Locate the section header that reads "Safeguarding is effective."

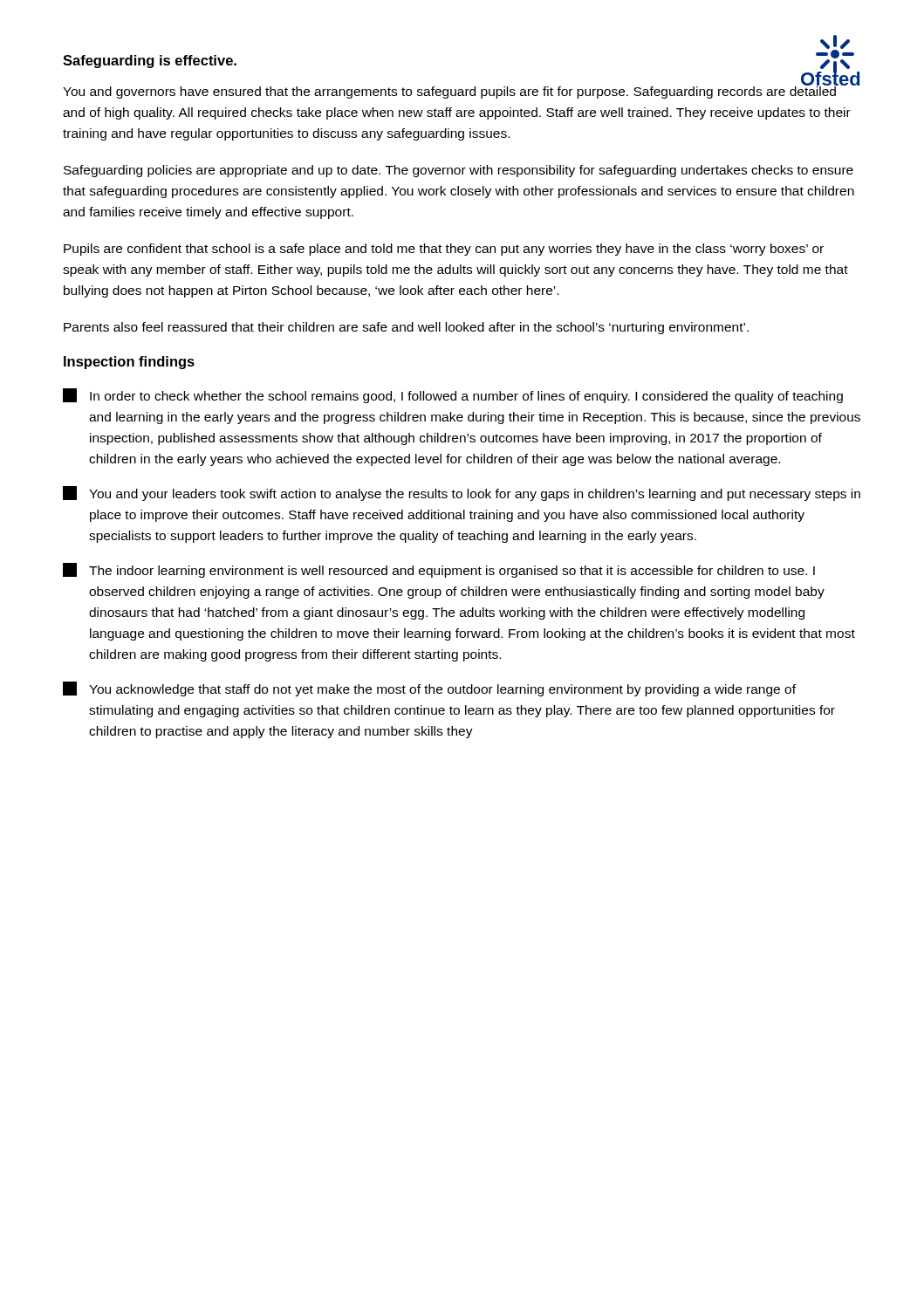tap(150, 60)
